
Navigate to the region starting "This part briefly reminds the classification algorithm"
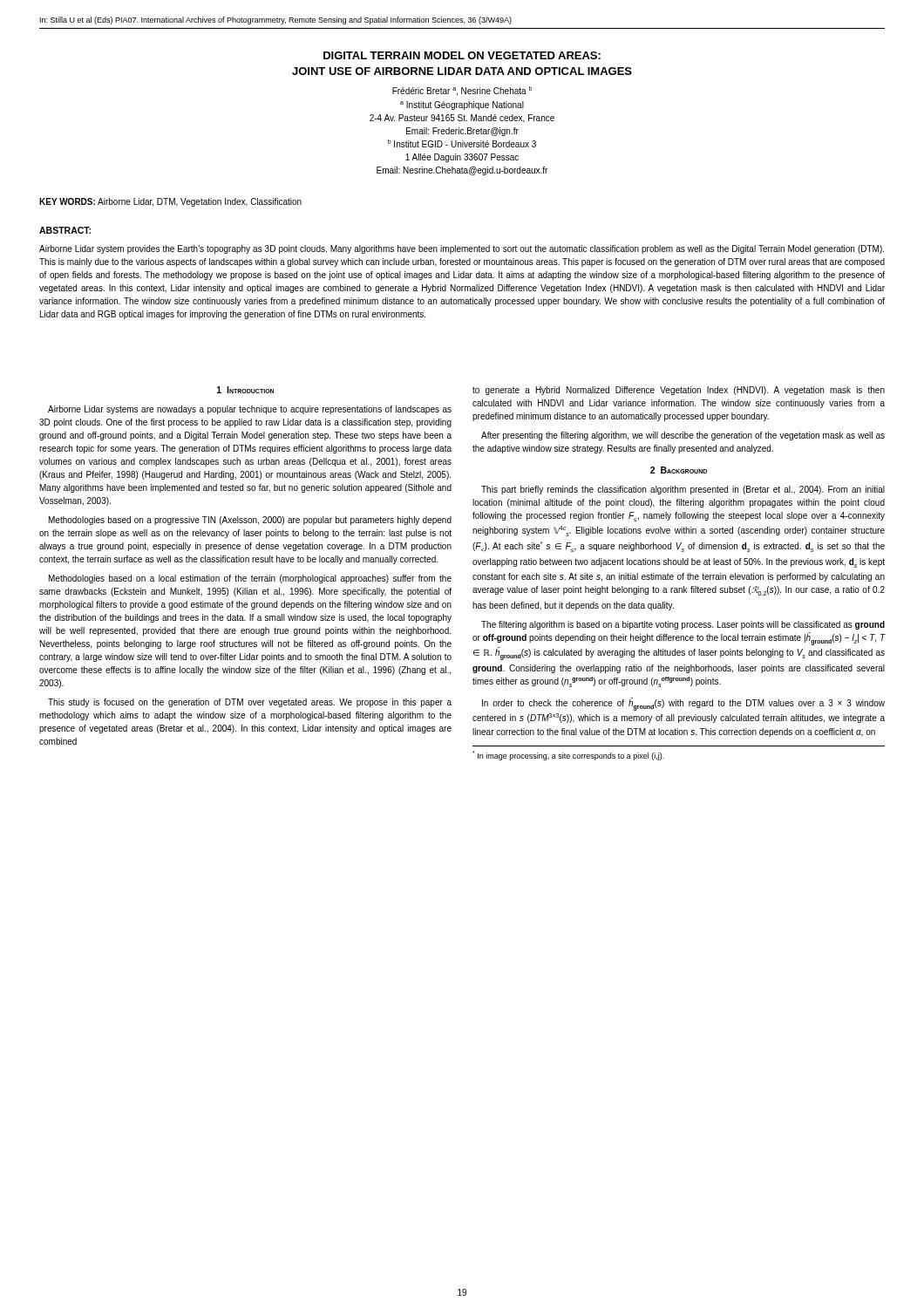[x=679, y=623]
